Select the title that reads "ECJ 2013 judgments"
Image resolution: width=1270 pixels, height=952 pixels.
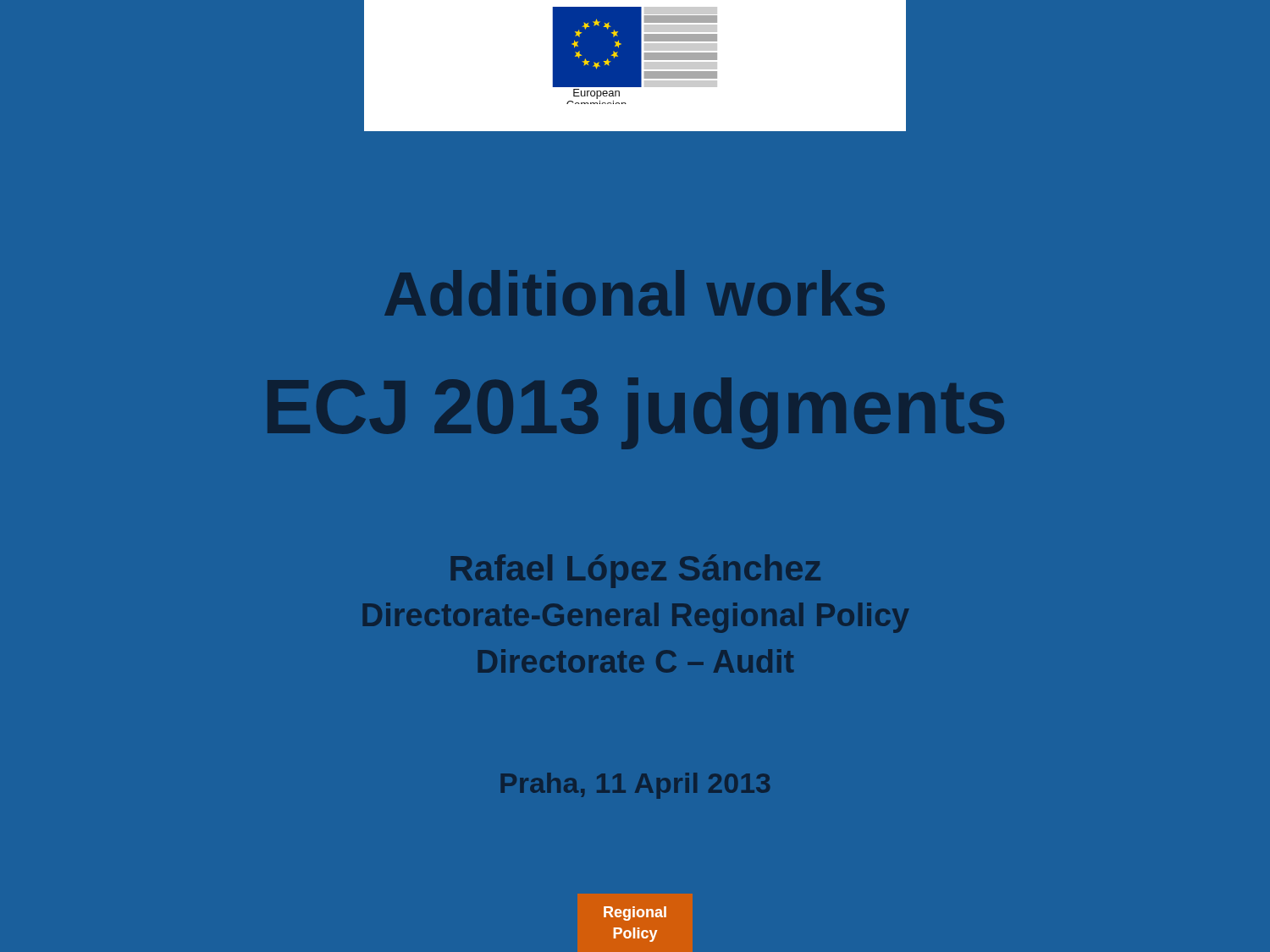point(635,407)
